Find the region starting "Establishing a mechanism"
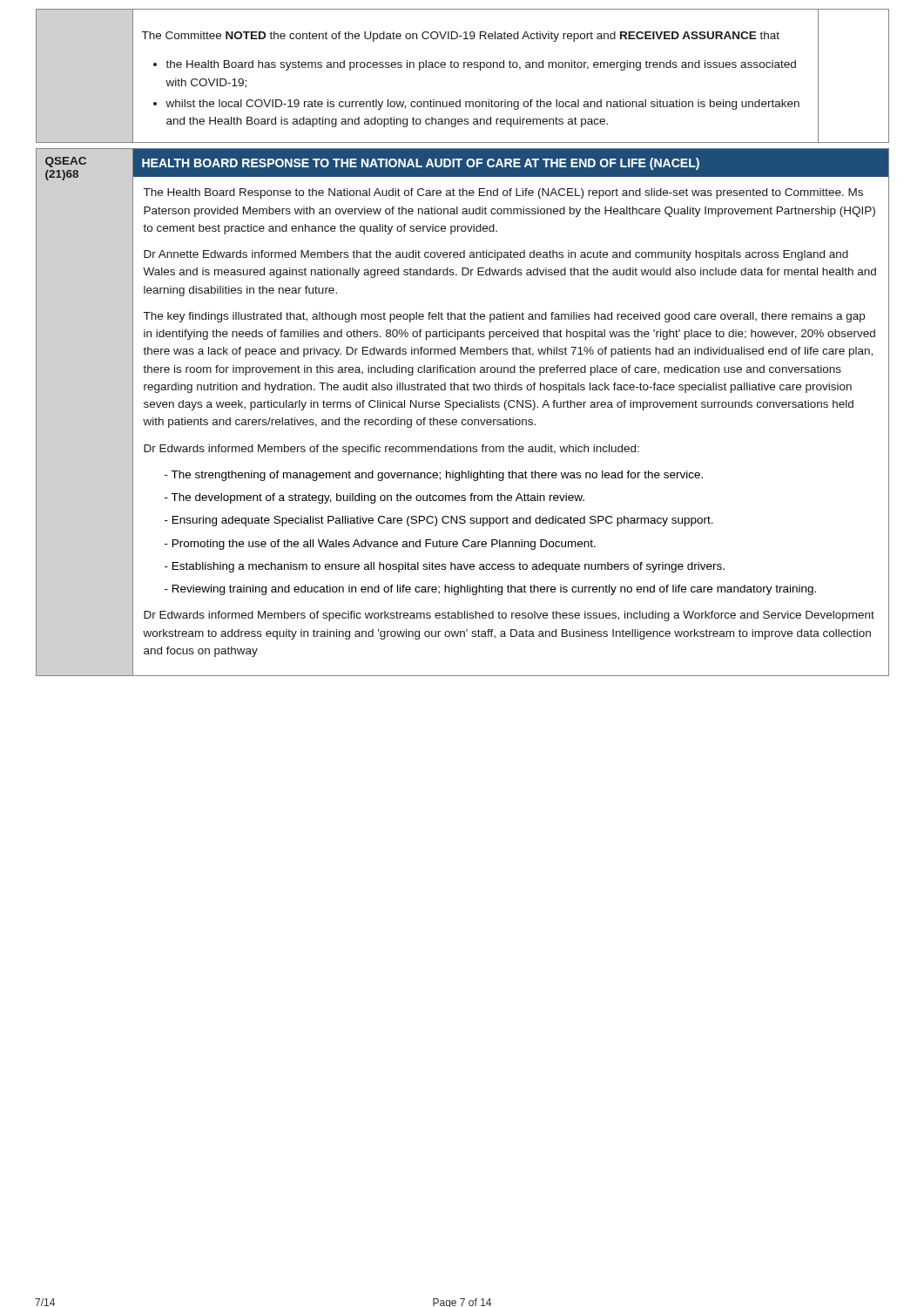Screen dimensions: 1307x924 coord(448,566)
